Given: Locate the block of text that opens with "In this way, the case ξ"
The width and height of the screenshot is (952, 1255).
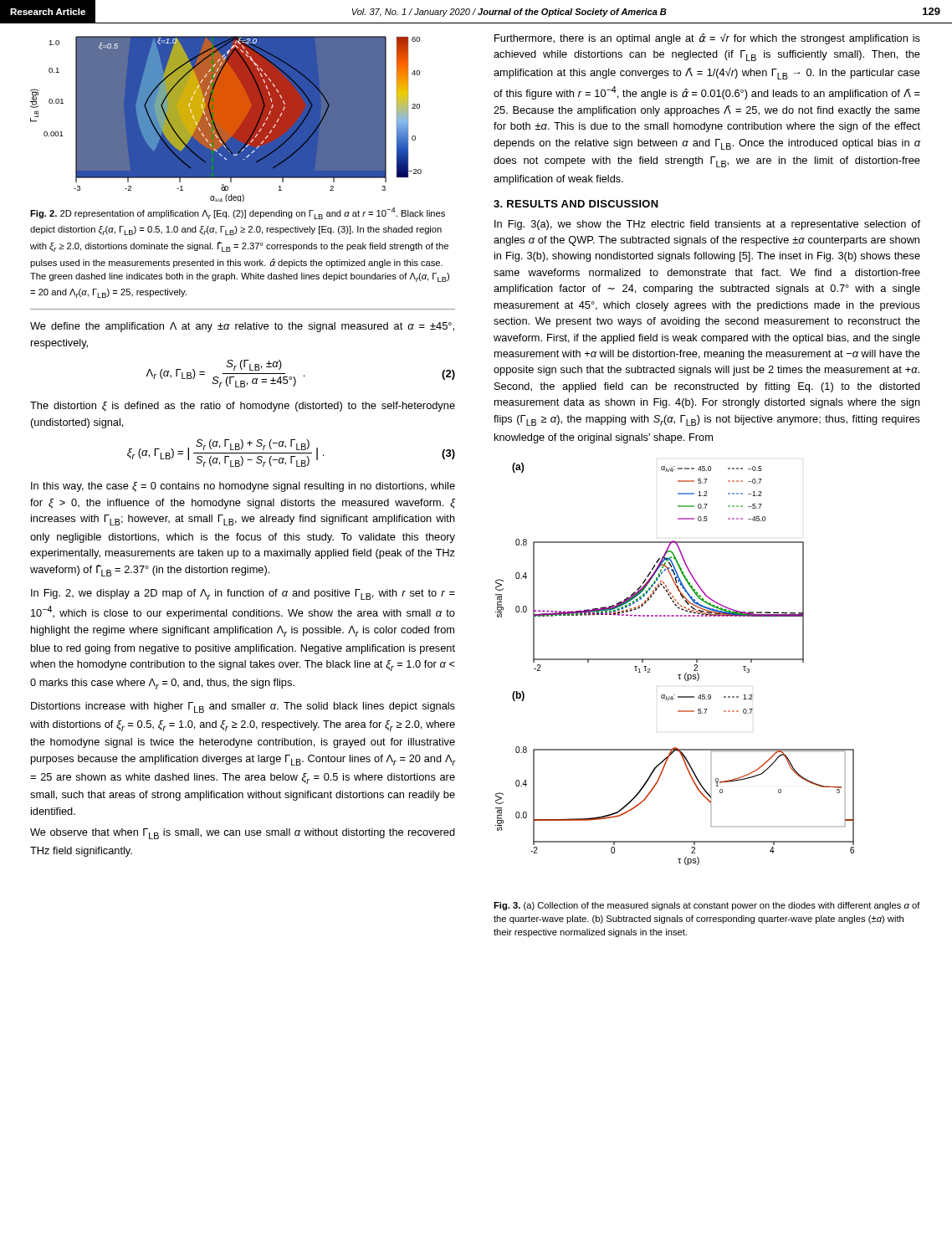Looking at the screenshot, I should pyautogui.click(x=243, y=529).
